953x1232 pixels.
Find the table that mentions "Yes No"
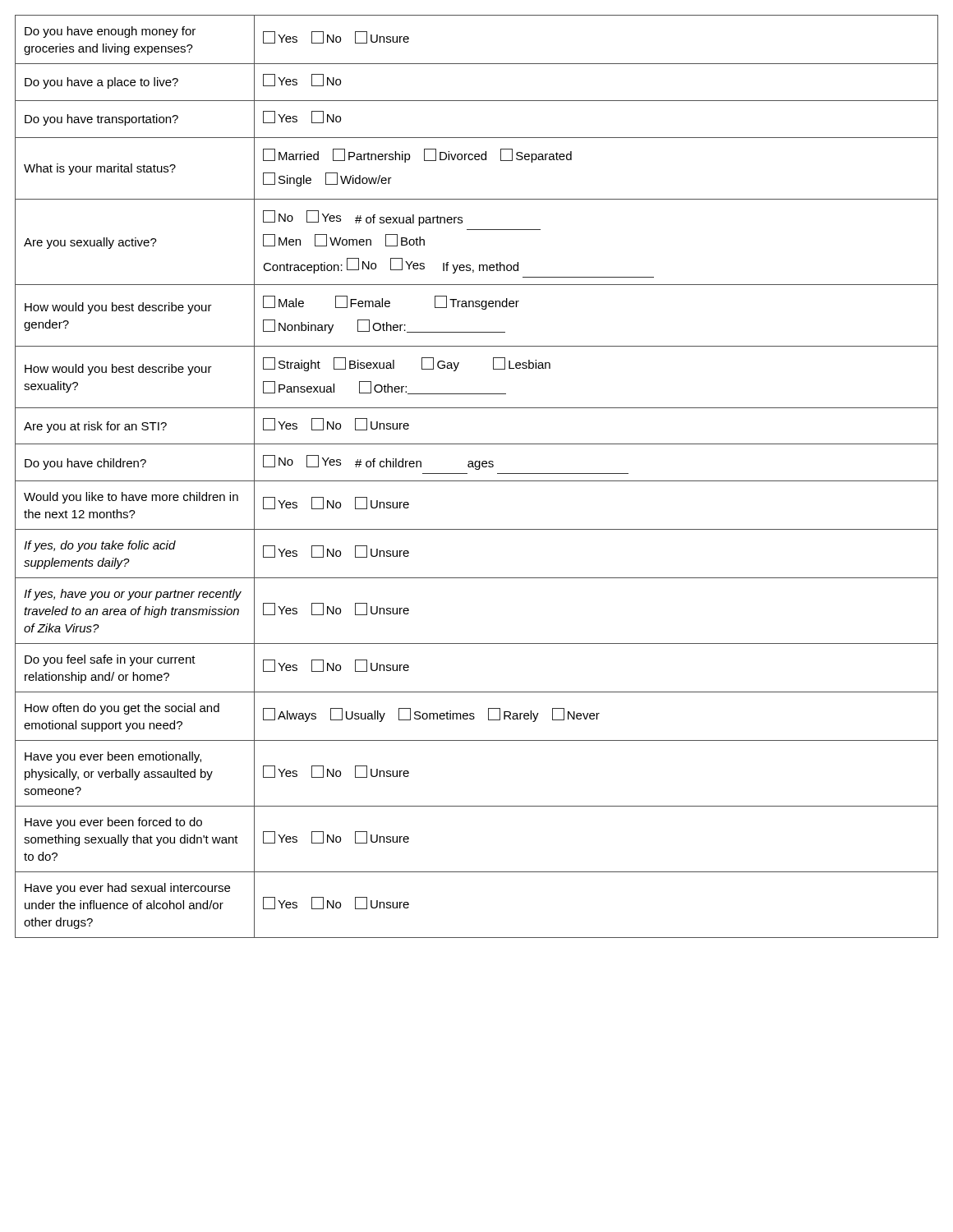[476, 476]
